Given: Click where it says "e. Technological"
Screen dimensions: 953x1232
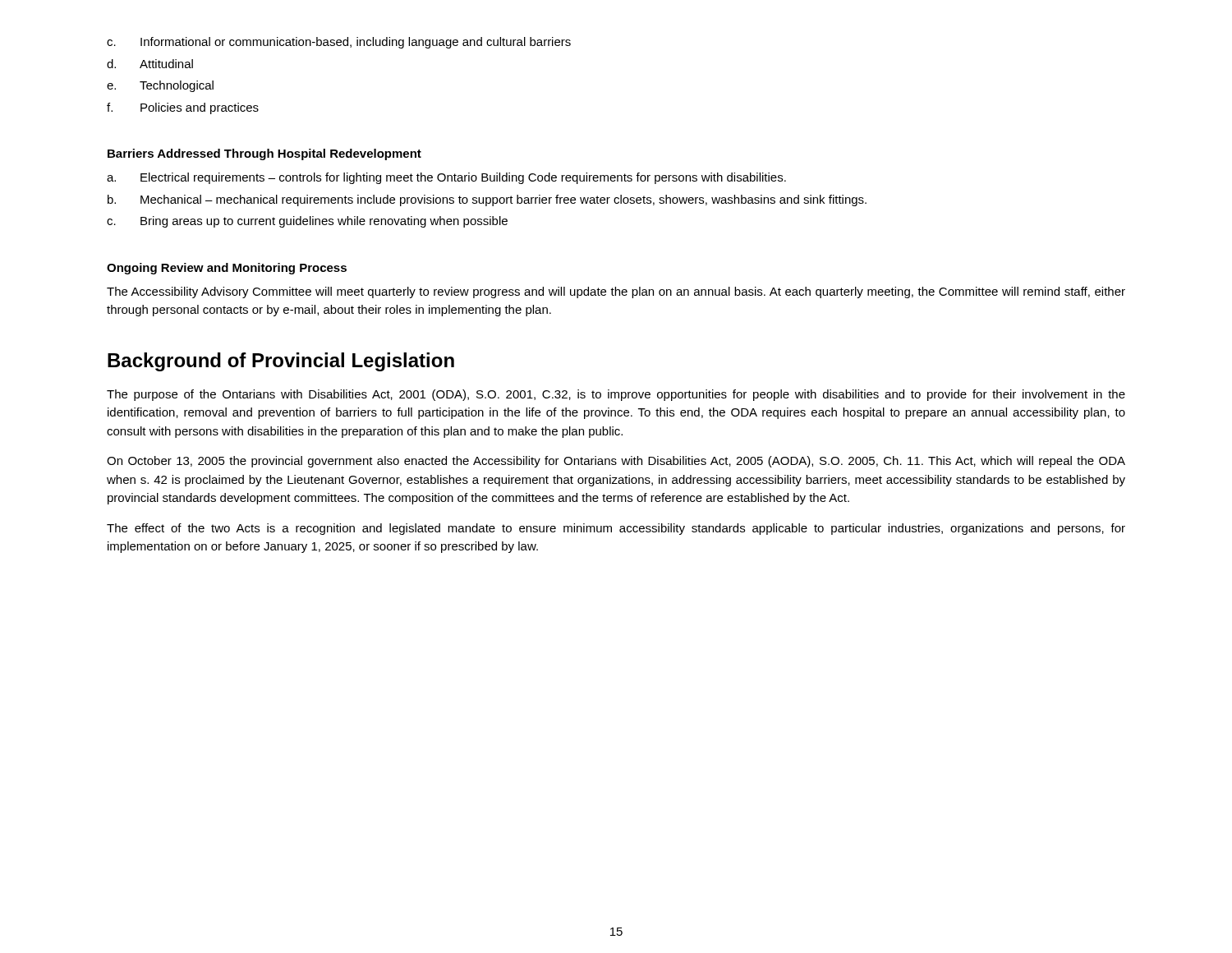Looking at the screenshot, I should pos(161,86).
